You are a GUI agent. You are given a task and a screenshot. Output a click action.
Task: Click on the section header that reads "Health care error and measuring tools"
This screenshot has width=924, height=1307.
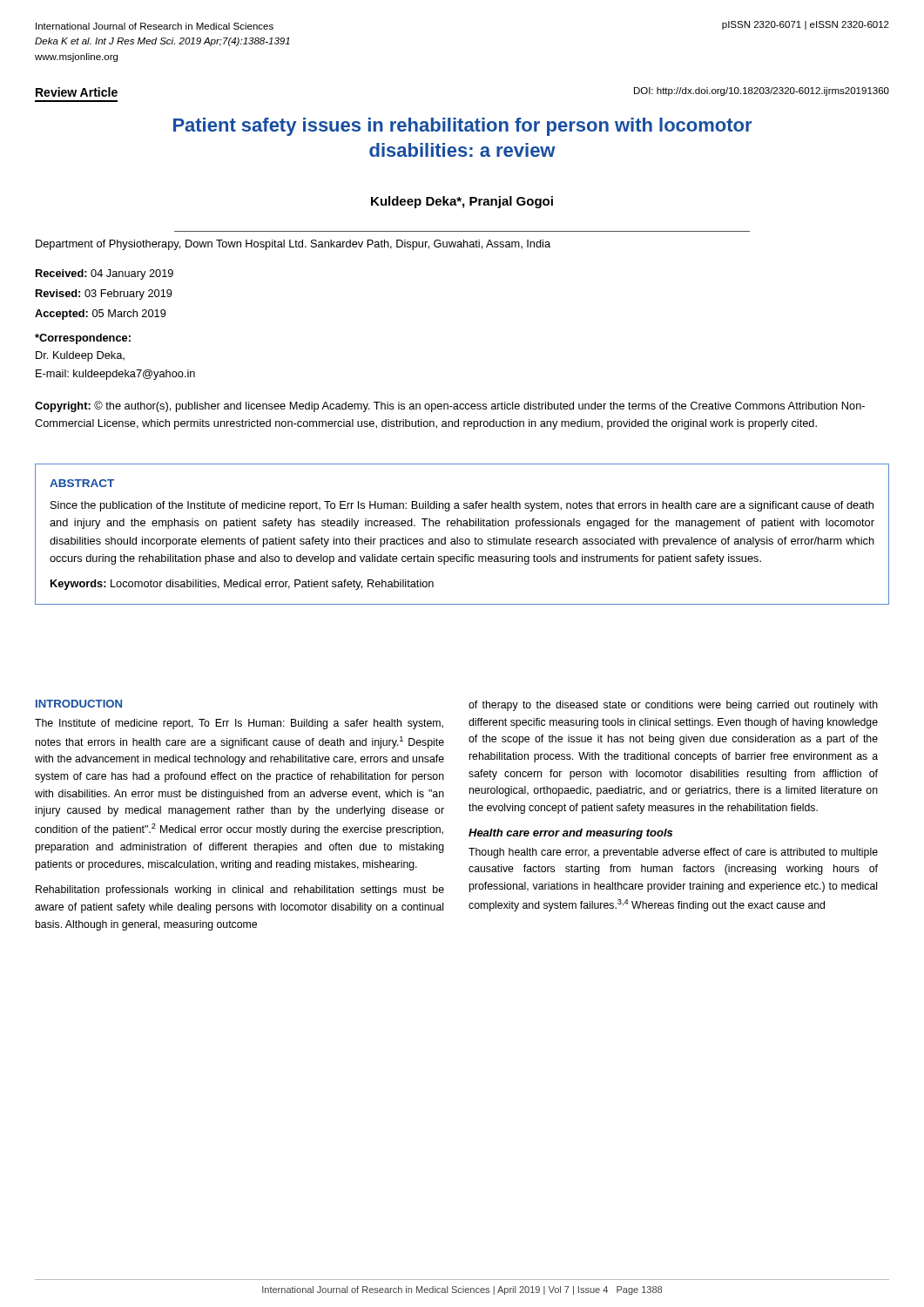coord(571,832)
